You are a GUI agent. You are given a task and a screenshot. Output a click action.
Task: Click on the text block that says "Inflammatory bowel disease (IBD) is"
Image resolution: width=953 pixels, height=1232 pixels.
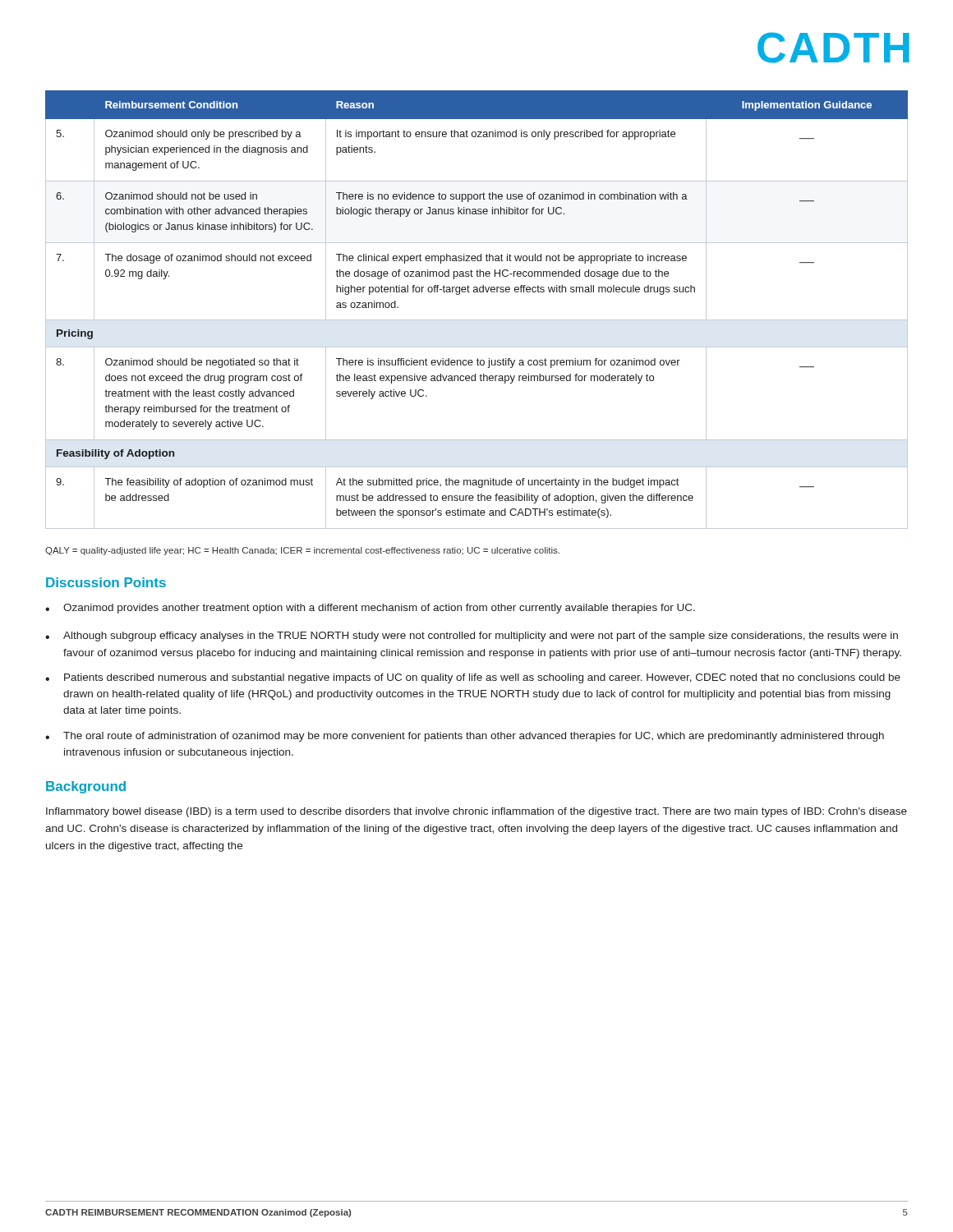click(476, 828)
